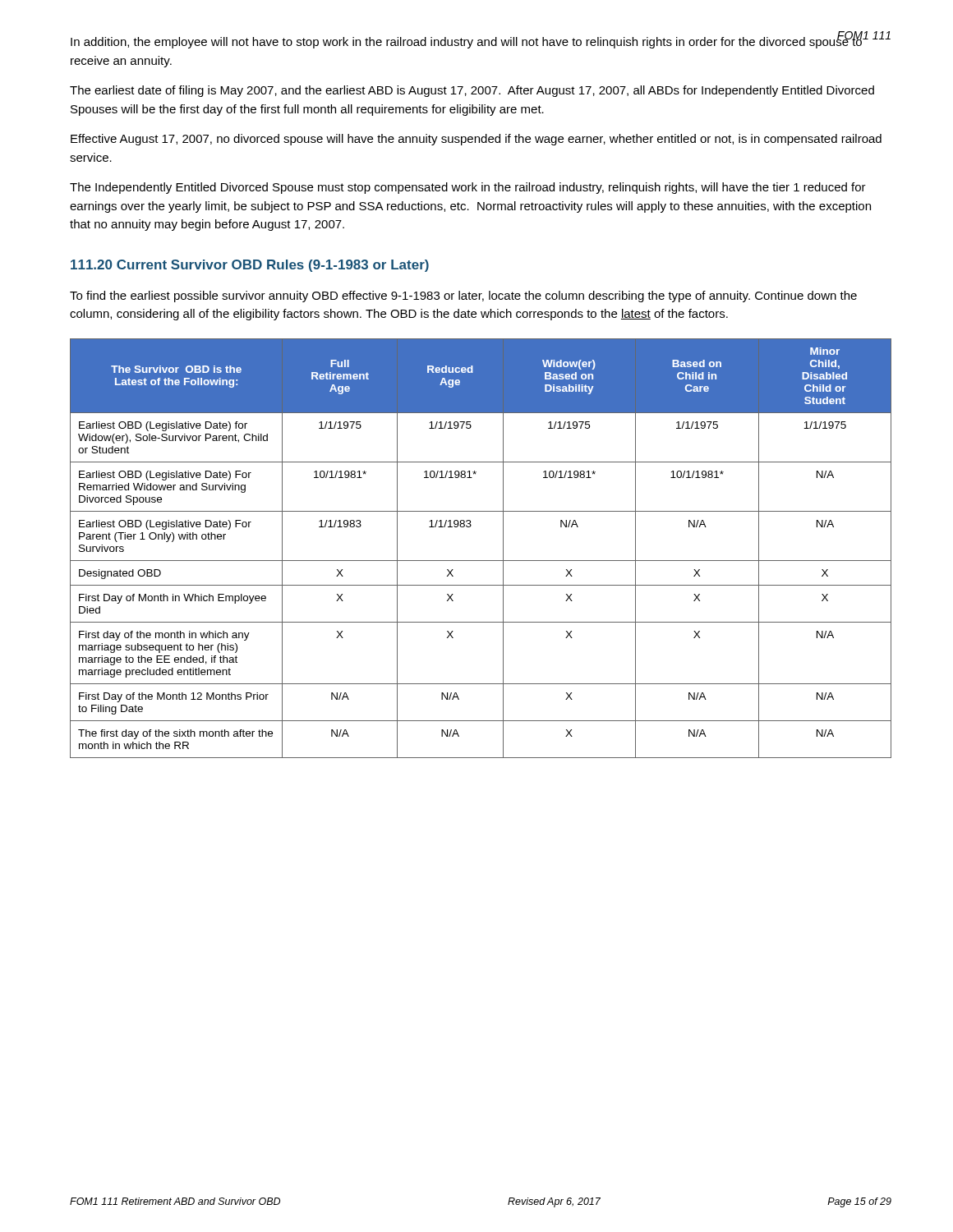Find the text block containing "To find the earliest possible"
The height and width of the screenshot is (1232, 953).
pyautogui.click(x=463, y=304)
